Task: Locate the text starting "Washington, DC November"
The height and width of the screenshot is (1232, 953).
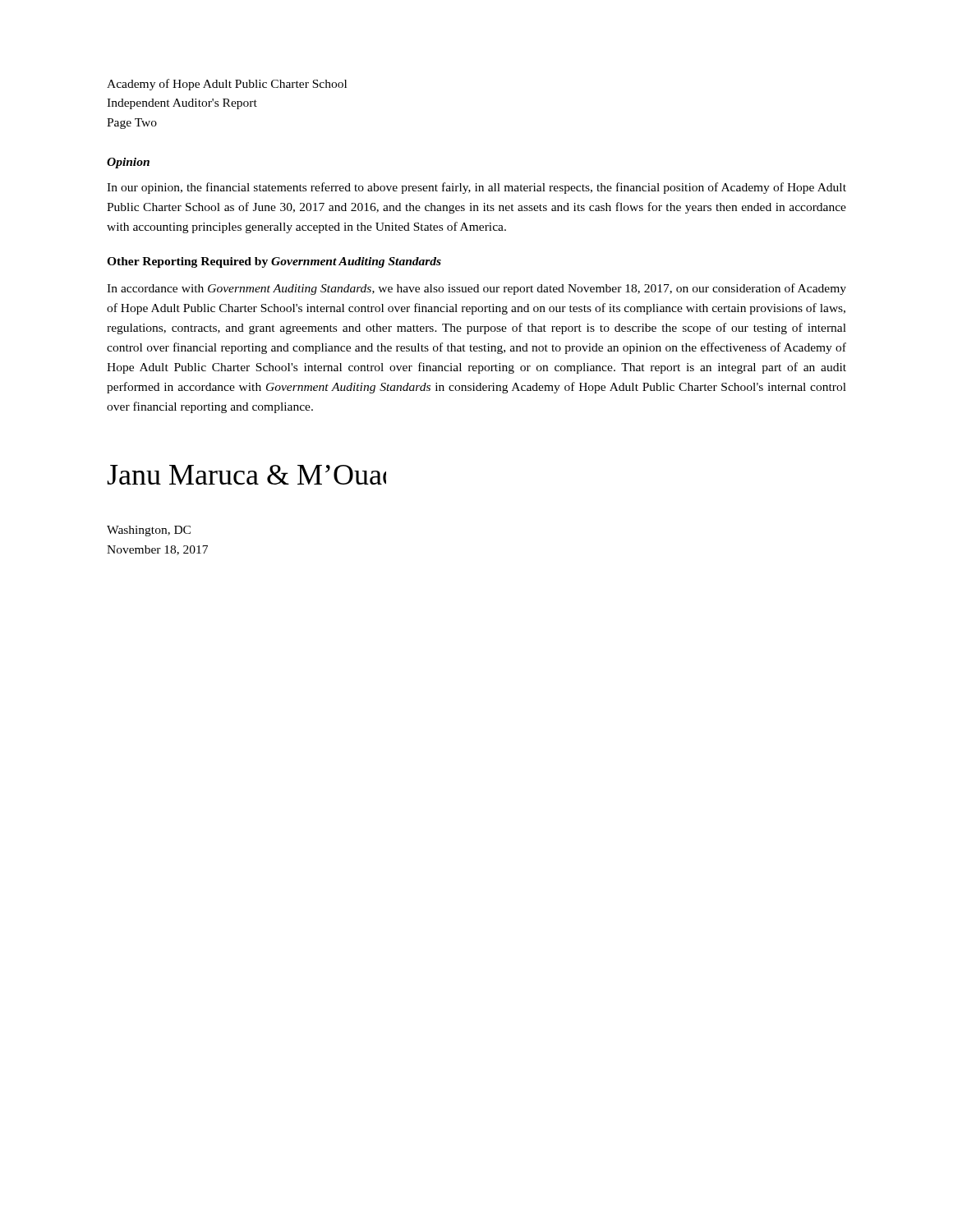Action: tap(158, 539)
